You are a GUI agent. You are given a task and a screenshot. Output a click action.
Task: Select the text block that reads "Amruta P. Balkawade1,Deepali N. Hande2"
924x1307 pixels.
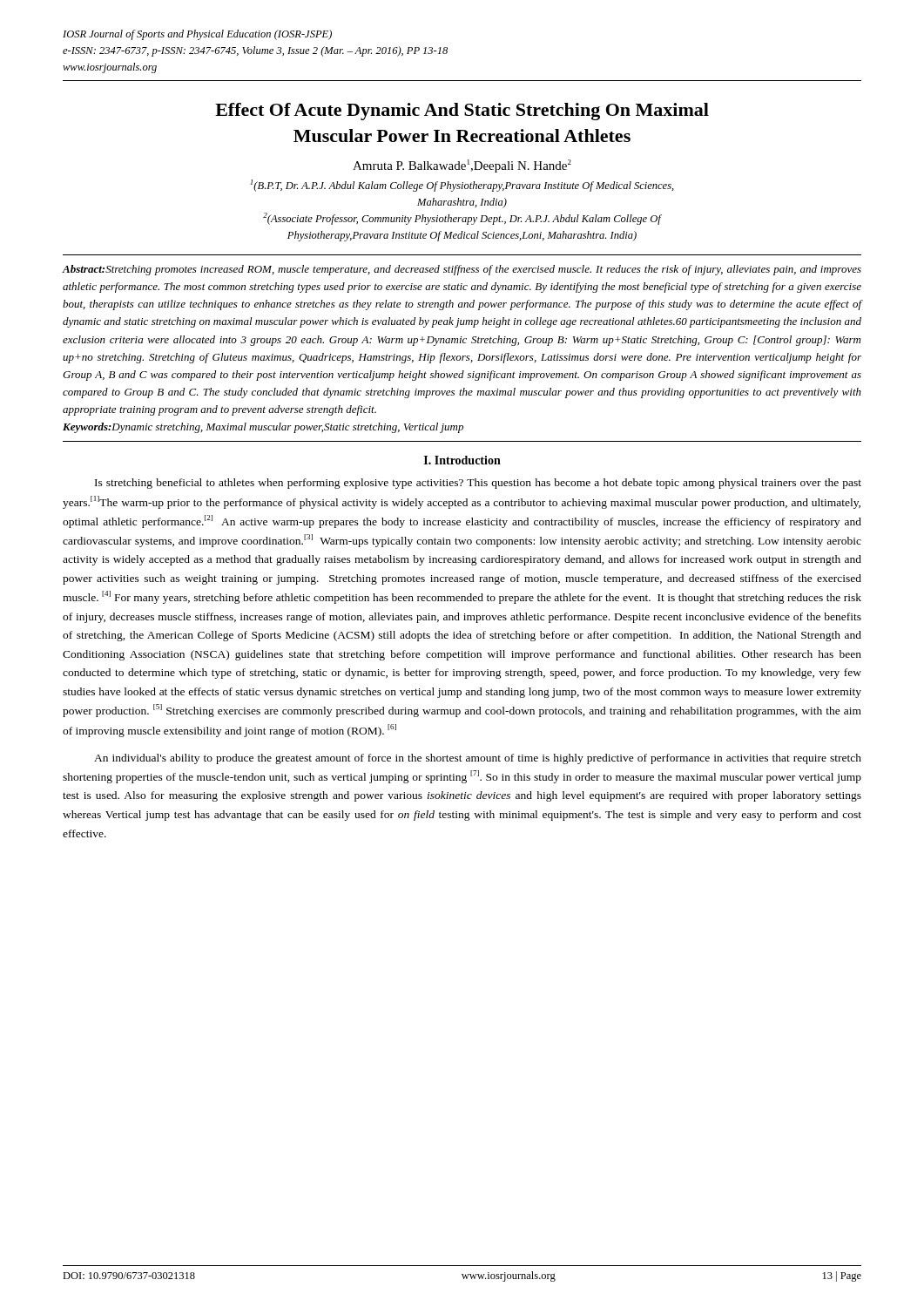(462, 201)
